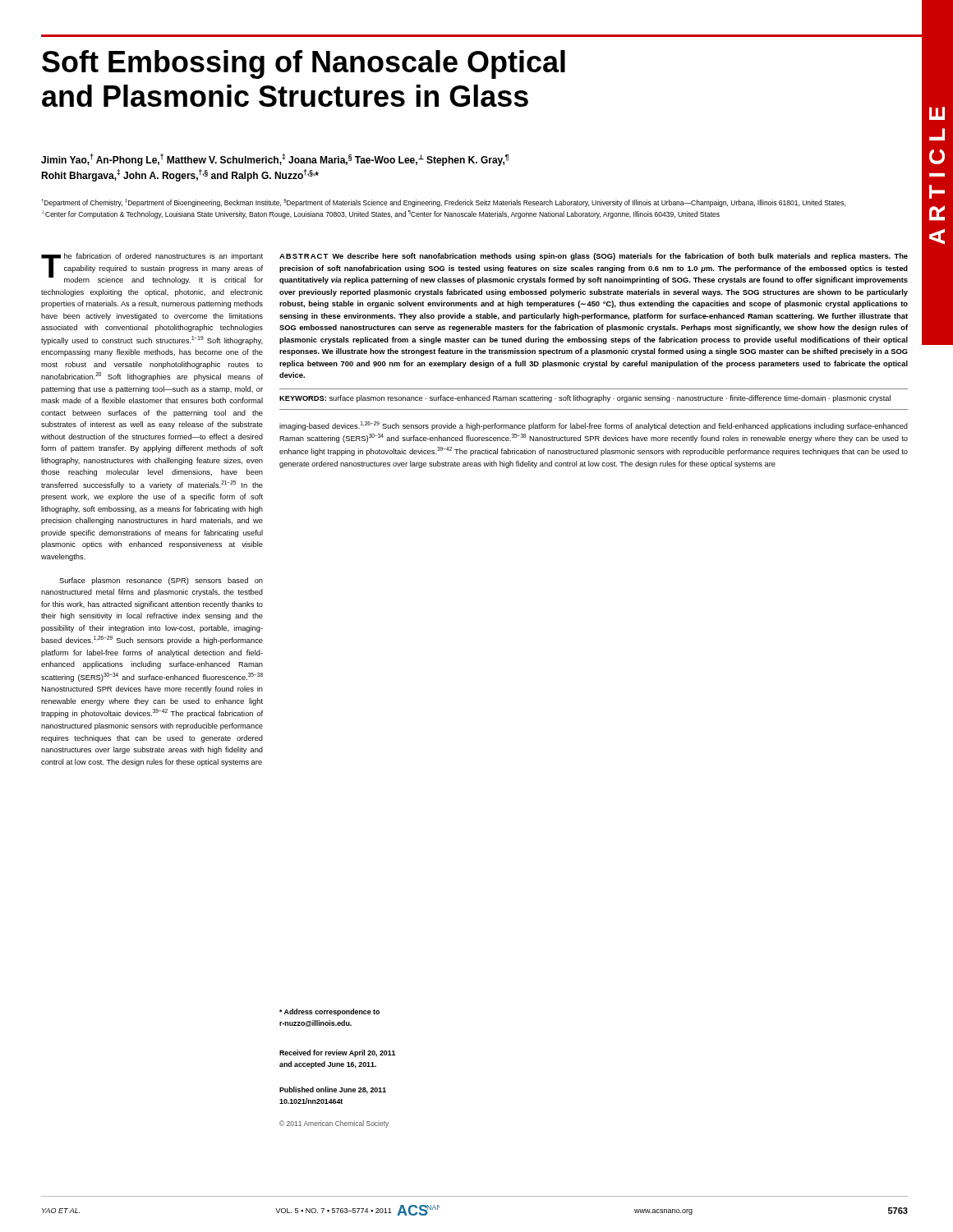Find the region starting "Jimin Yao,† An-Phong"

(x=275, y=167)
